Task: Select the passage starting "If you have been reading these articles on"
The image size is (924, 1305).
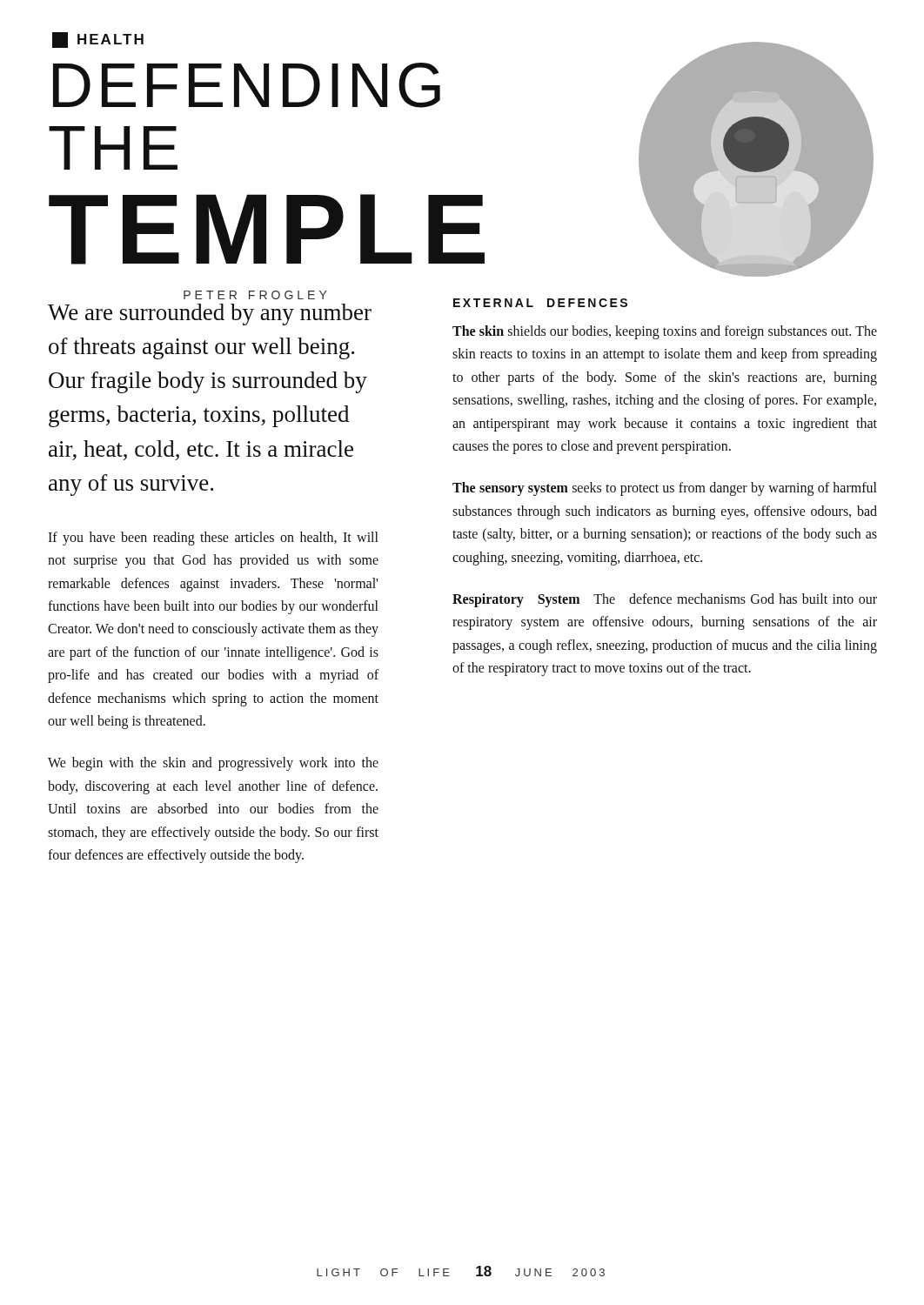Action: (x=213, y=629)
